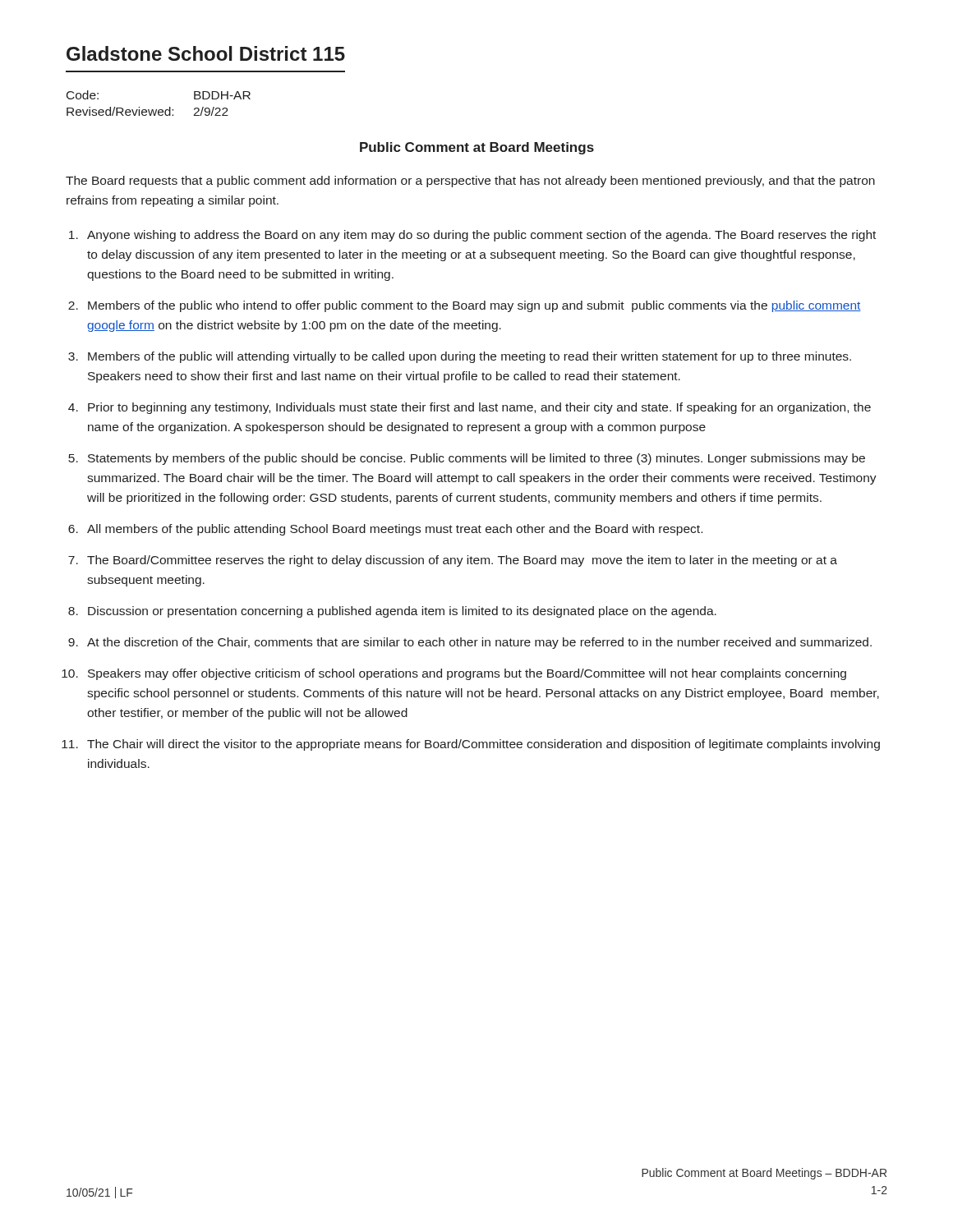Find the element starting "Speakers may offer"
953x1232 pixels.
pos(483,693)
